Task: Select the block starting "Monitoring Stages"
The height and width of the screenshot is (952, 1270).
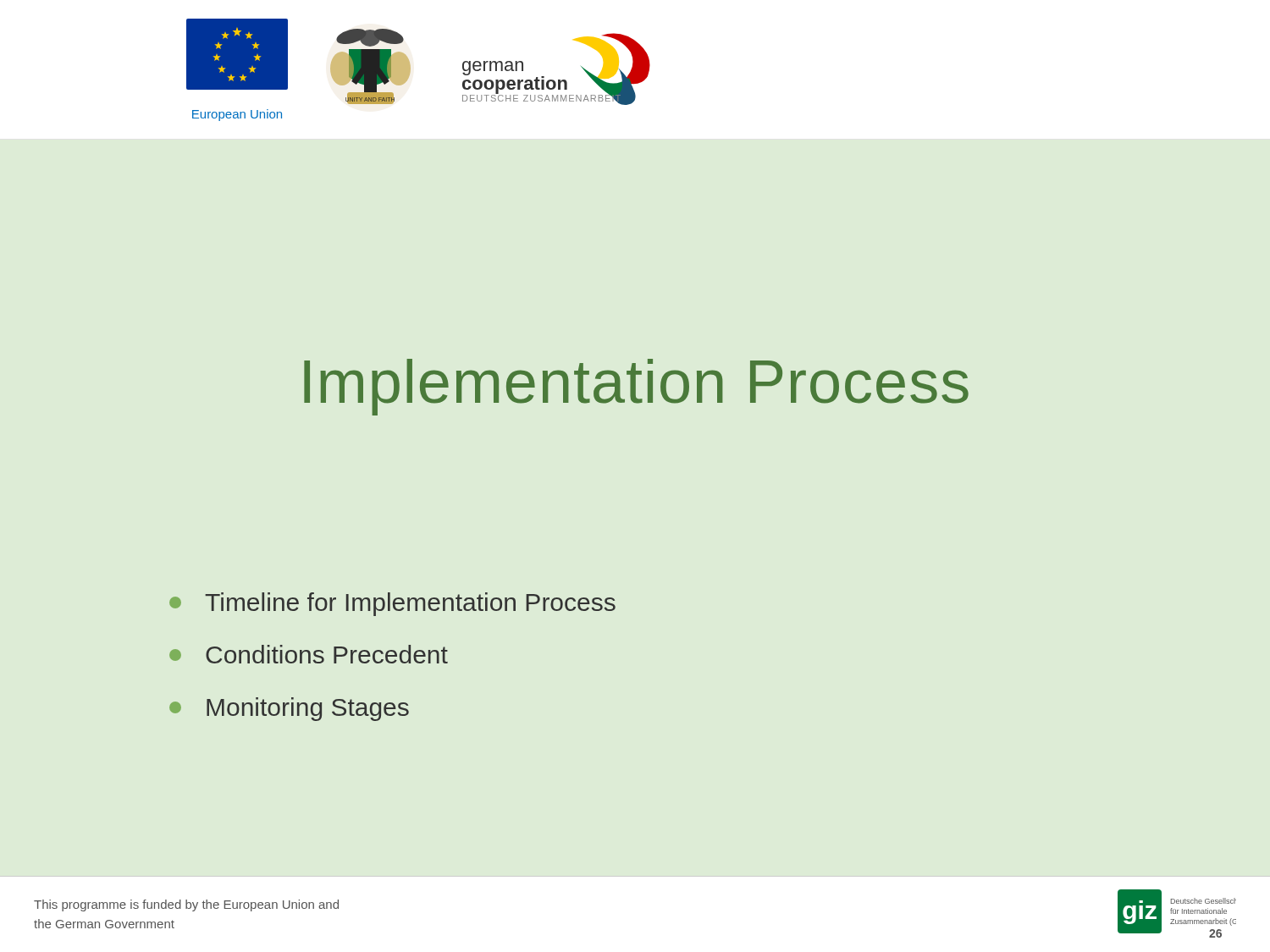Action: coord(289,707)
